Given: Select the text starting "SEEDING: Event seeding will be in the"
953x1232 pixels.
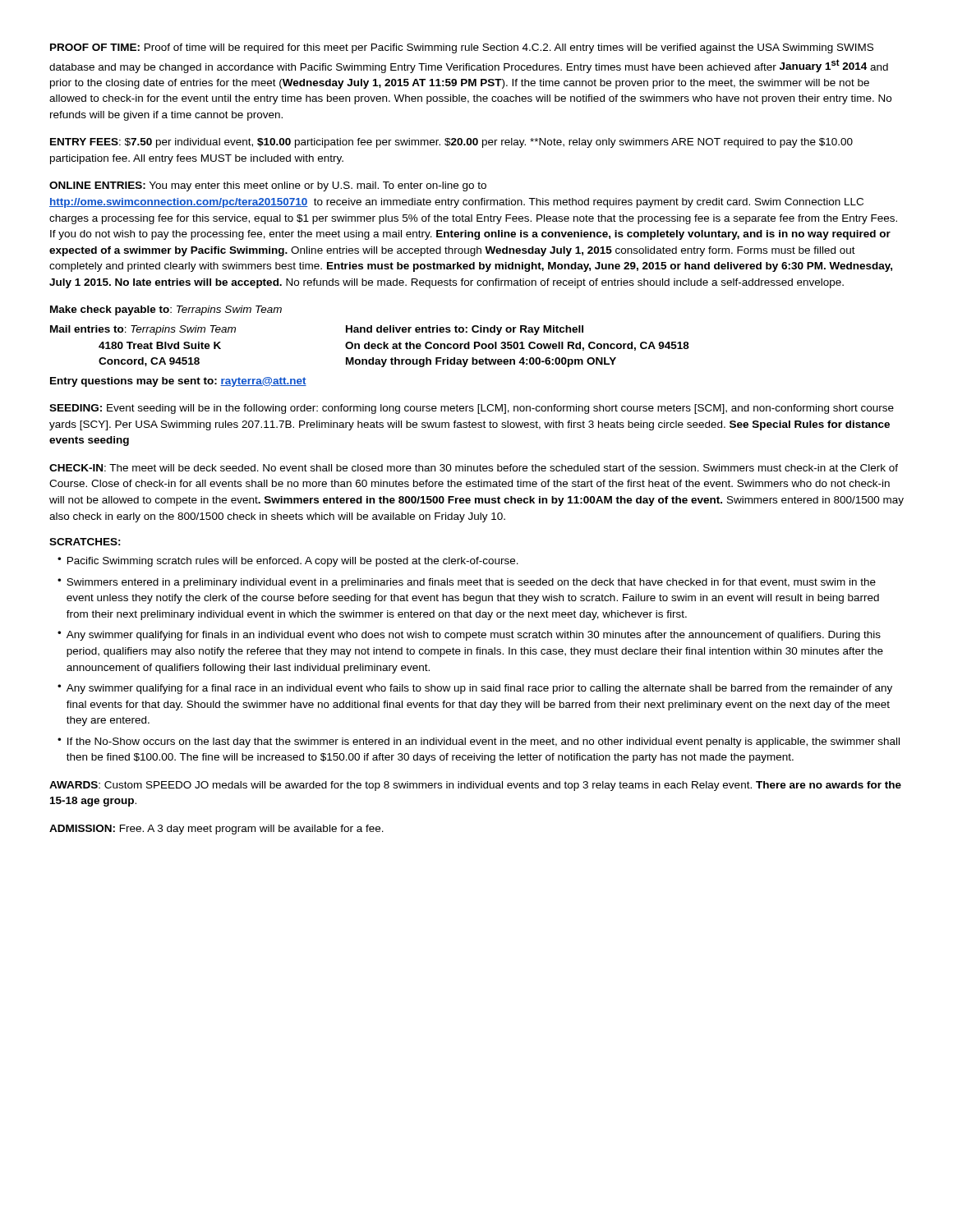Looking at the screenshot, I should [x=472, y=424].
